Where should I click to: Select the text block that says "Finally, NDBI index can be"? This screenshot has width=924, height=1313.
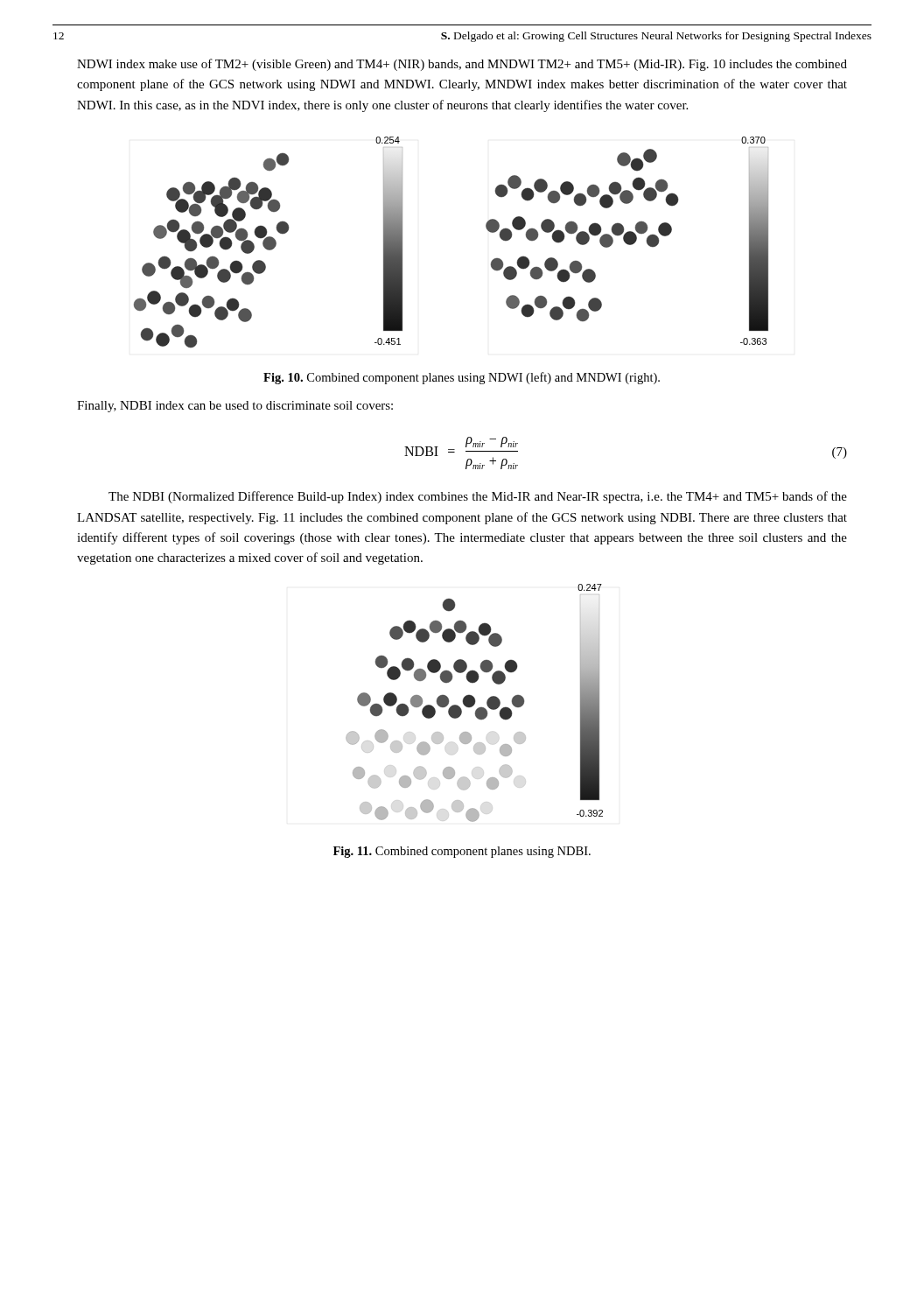(x=235, y=405)
